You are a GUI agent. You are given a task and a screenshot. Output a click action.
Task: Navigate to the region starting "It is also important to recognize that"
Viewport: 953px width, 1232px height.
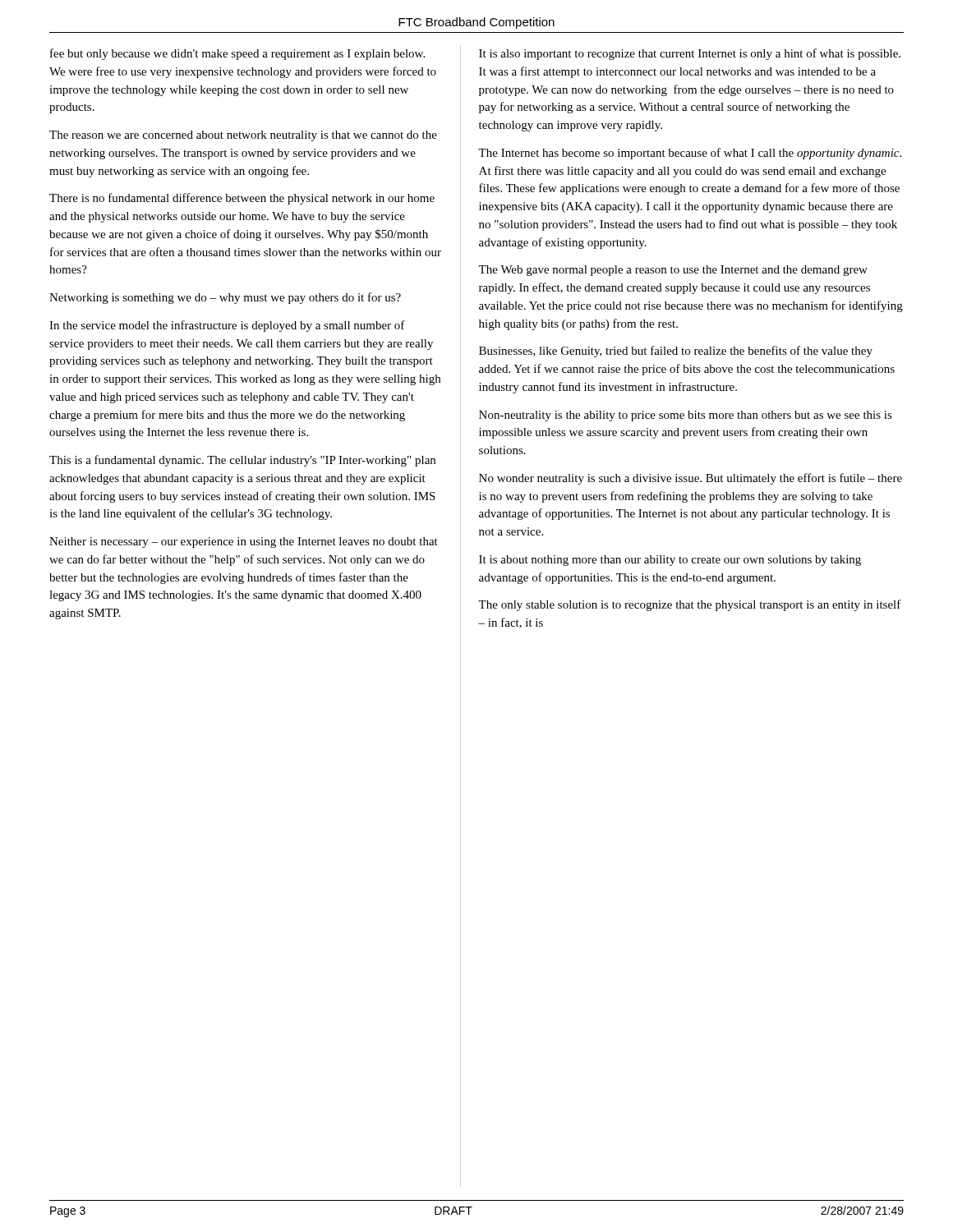tap(691, 90)
